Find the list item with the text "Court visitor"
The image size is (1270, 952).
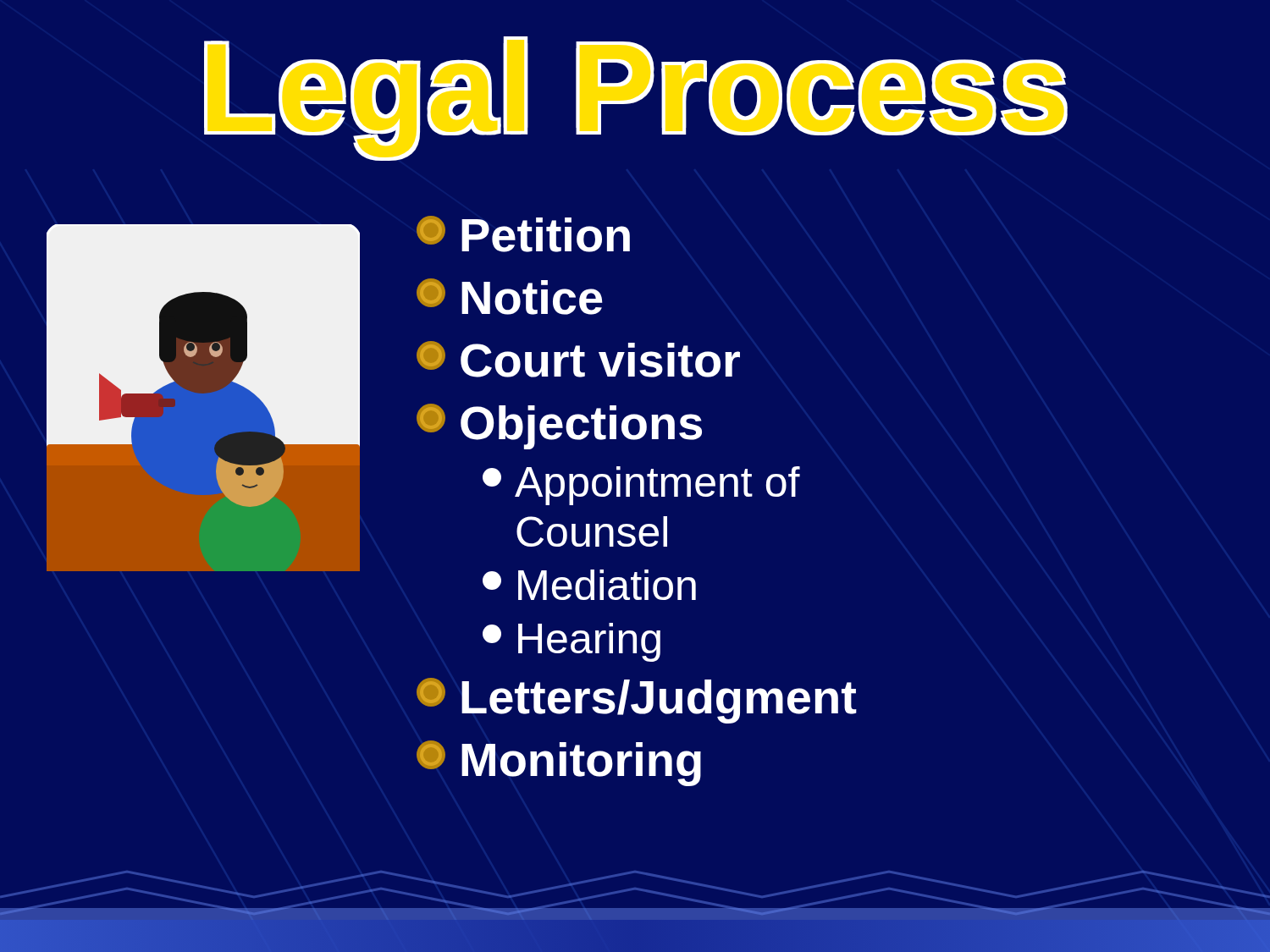[578, 361]
